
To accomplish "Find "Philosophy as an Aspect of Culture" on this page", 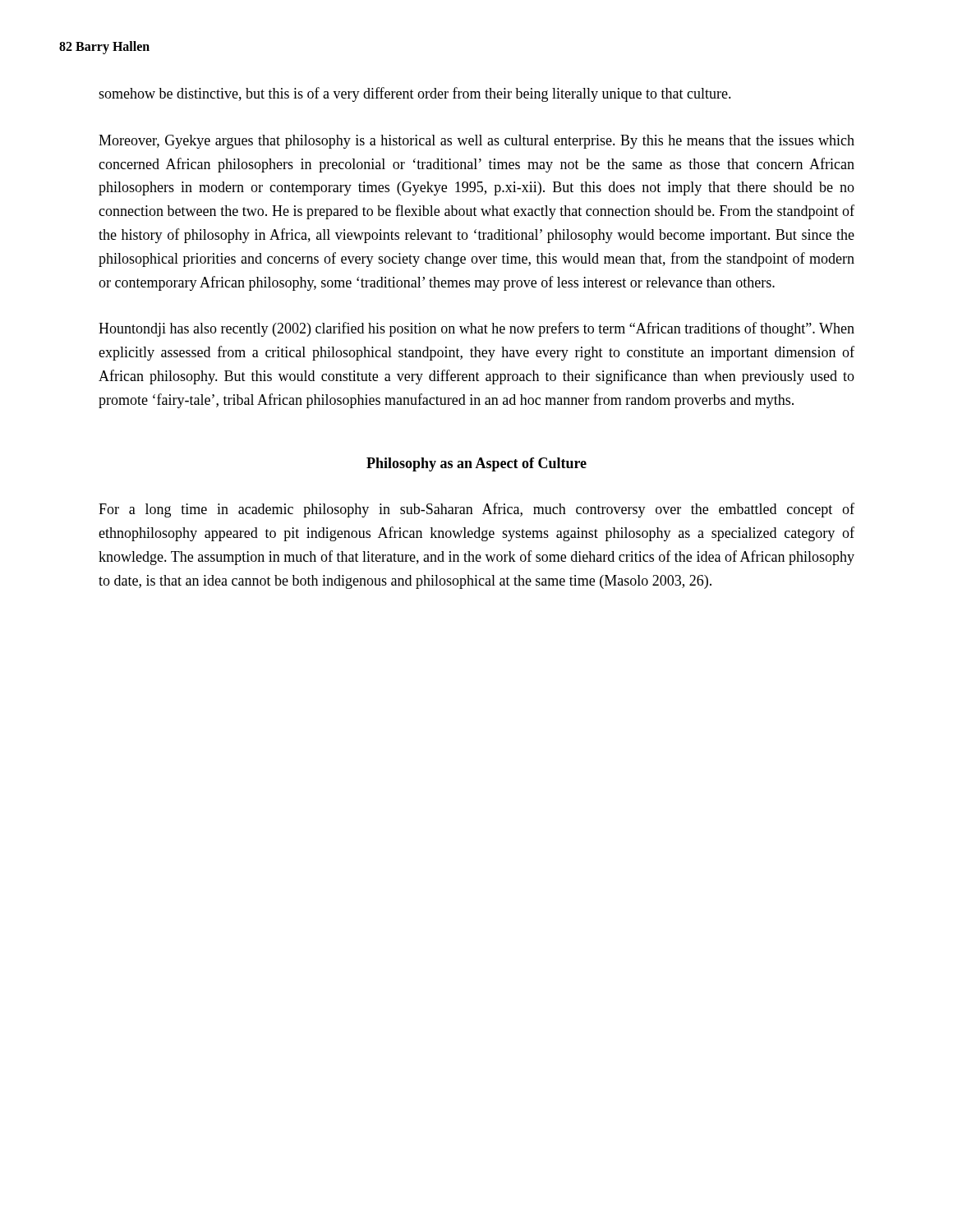I will [476, 463].
